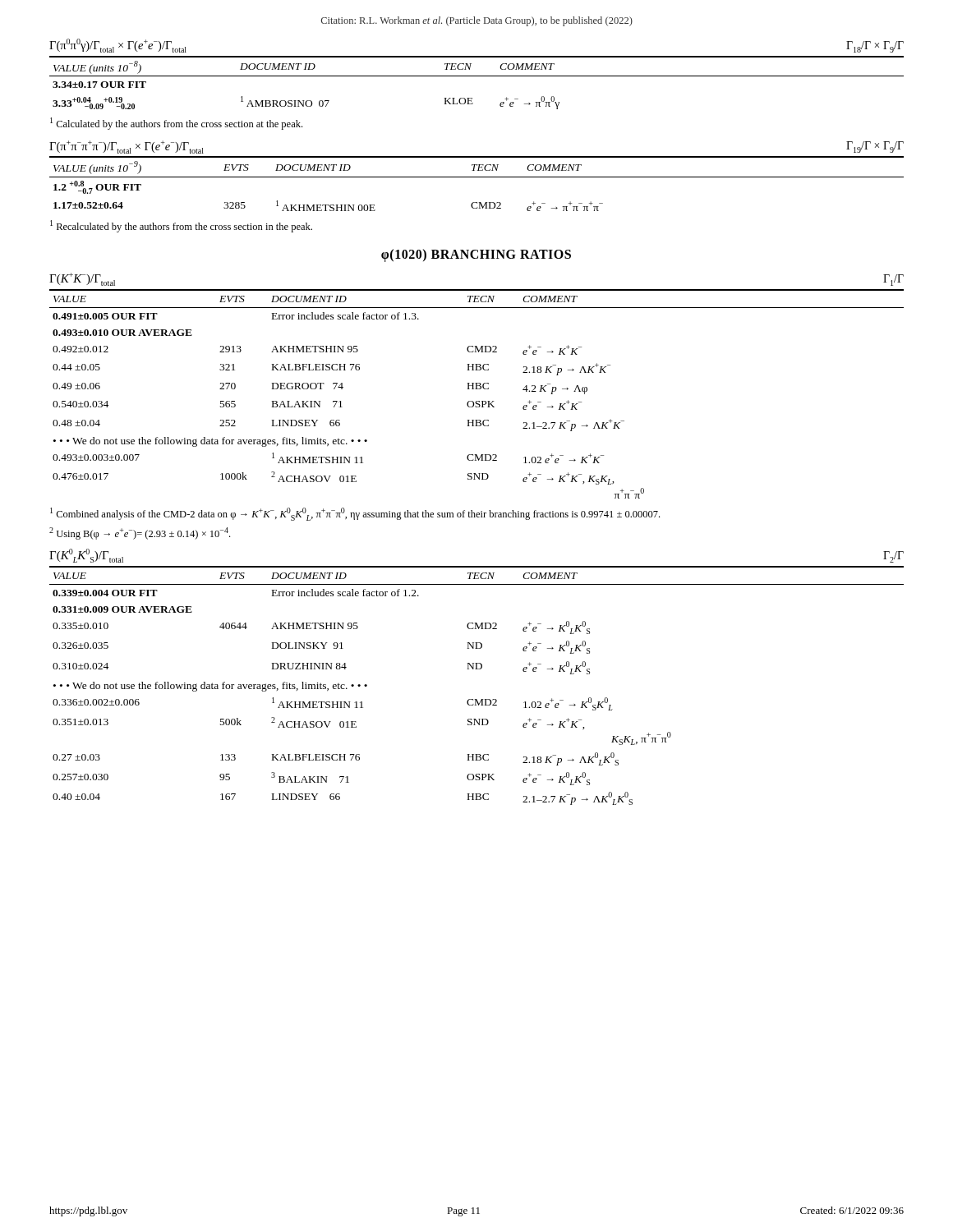This screenshot has width=953, height=1232.
Task: Locate the table with the text "3.33 +0.04 −0.09 +0.19 −0.20"
Action: click(x=476, y=85)
